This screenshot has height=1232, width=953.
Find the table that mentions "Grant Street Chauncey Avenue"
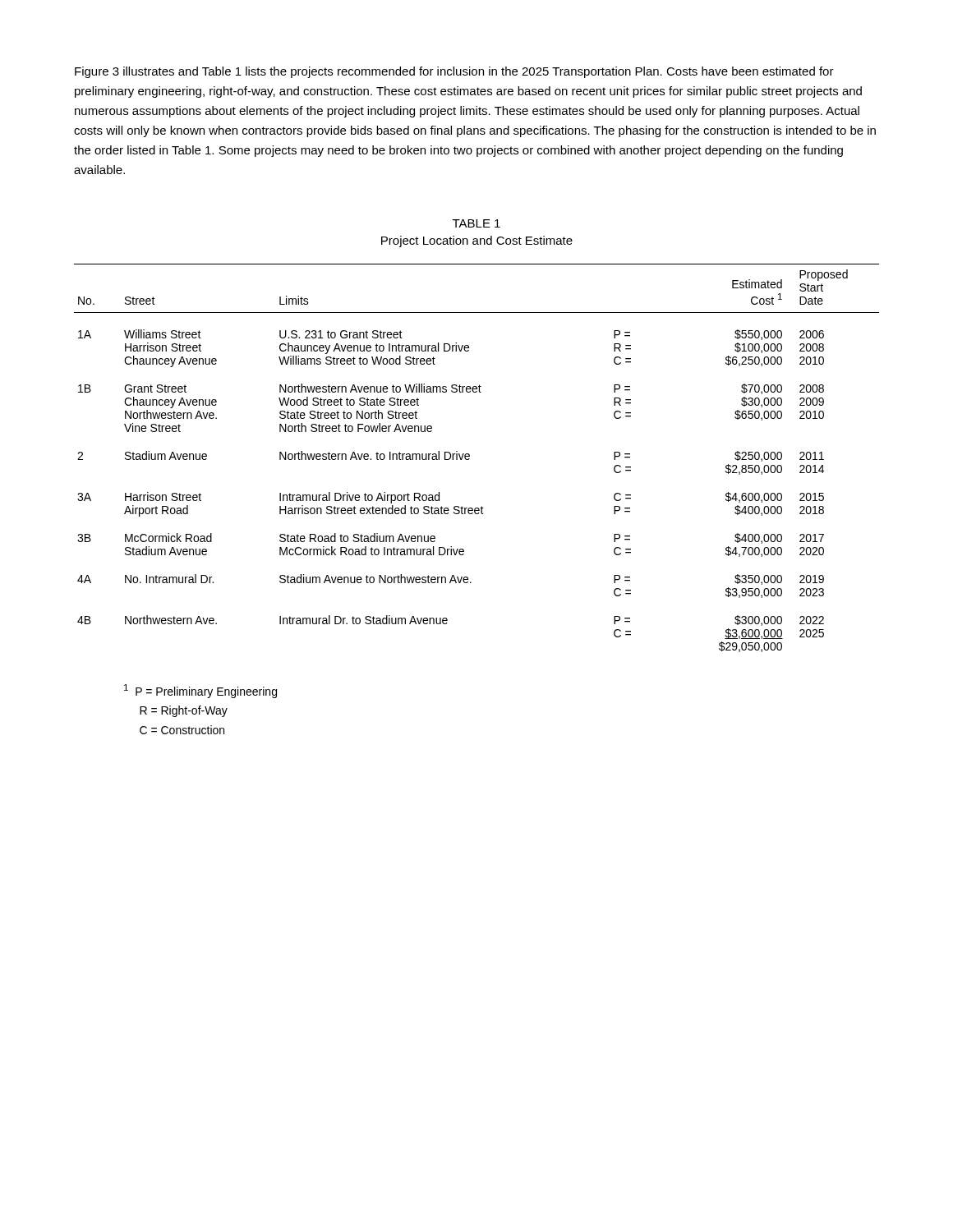[476, 460]
